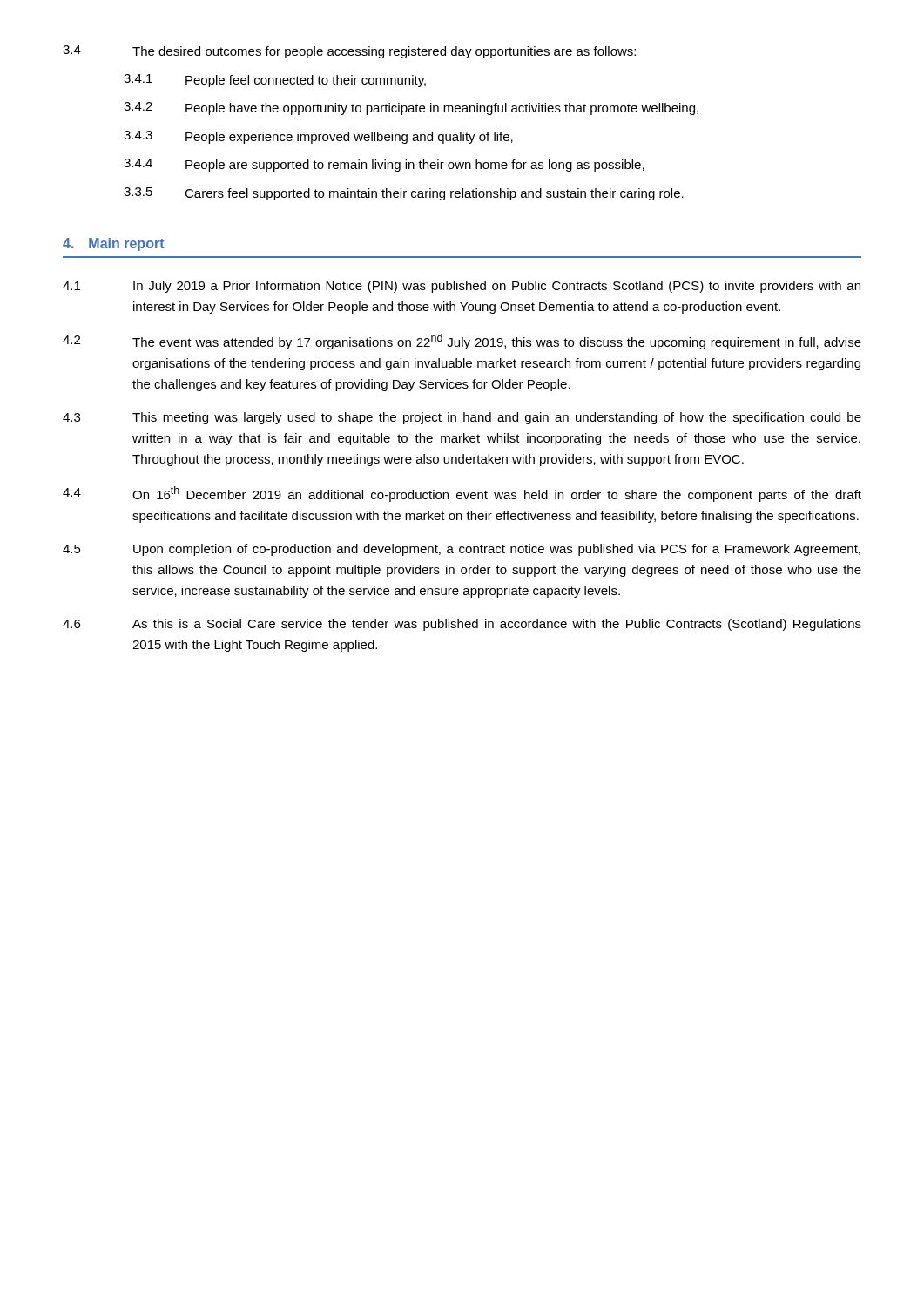Locate the passage starting "4 On 16th December 2019 an"
The image size is (924, 1307).
pyautogui.click(x=462, y=504)
